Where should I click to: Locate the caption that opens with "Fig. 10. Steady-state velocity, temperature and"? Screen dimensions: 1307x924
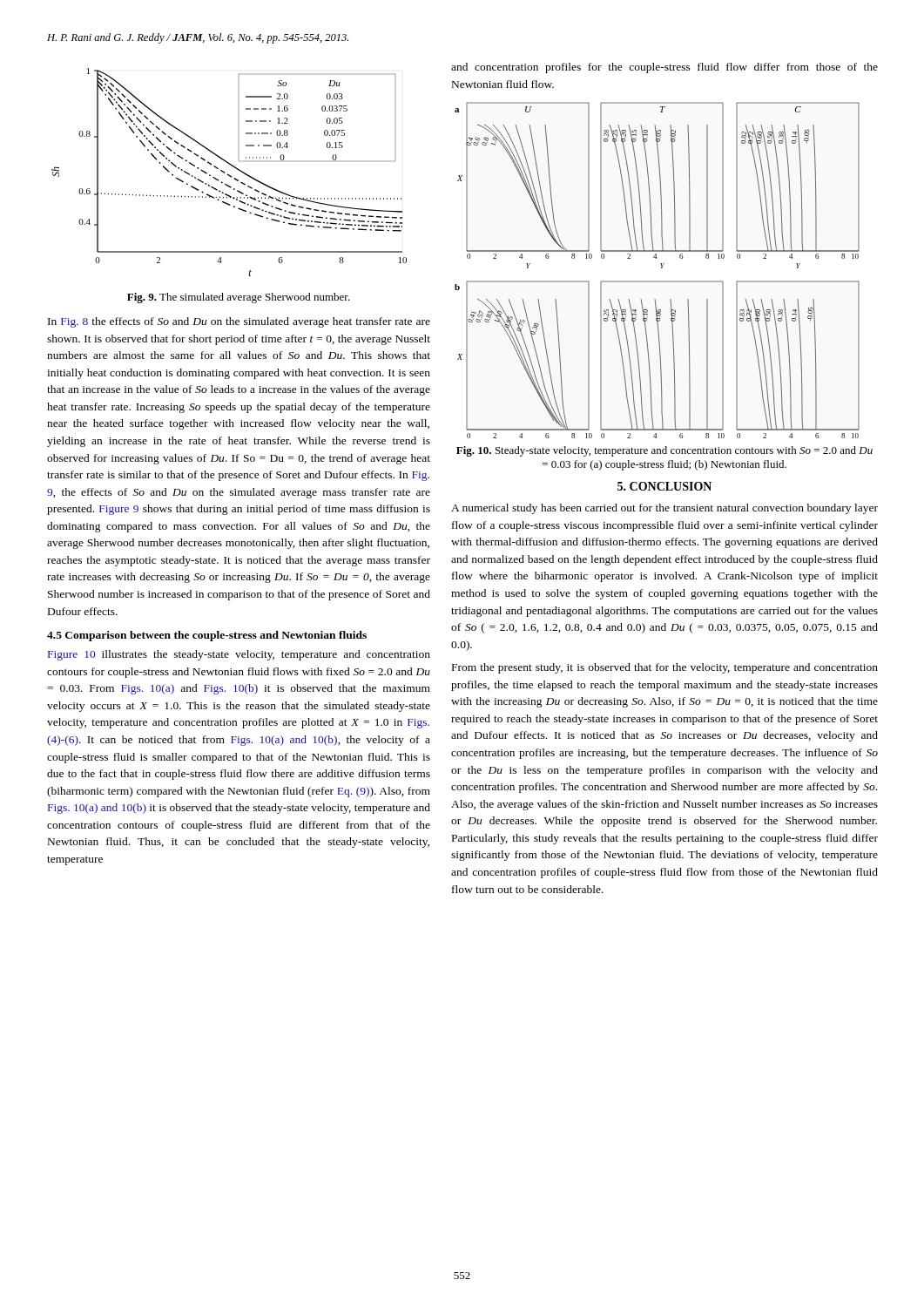664,457
